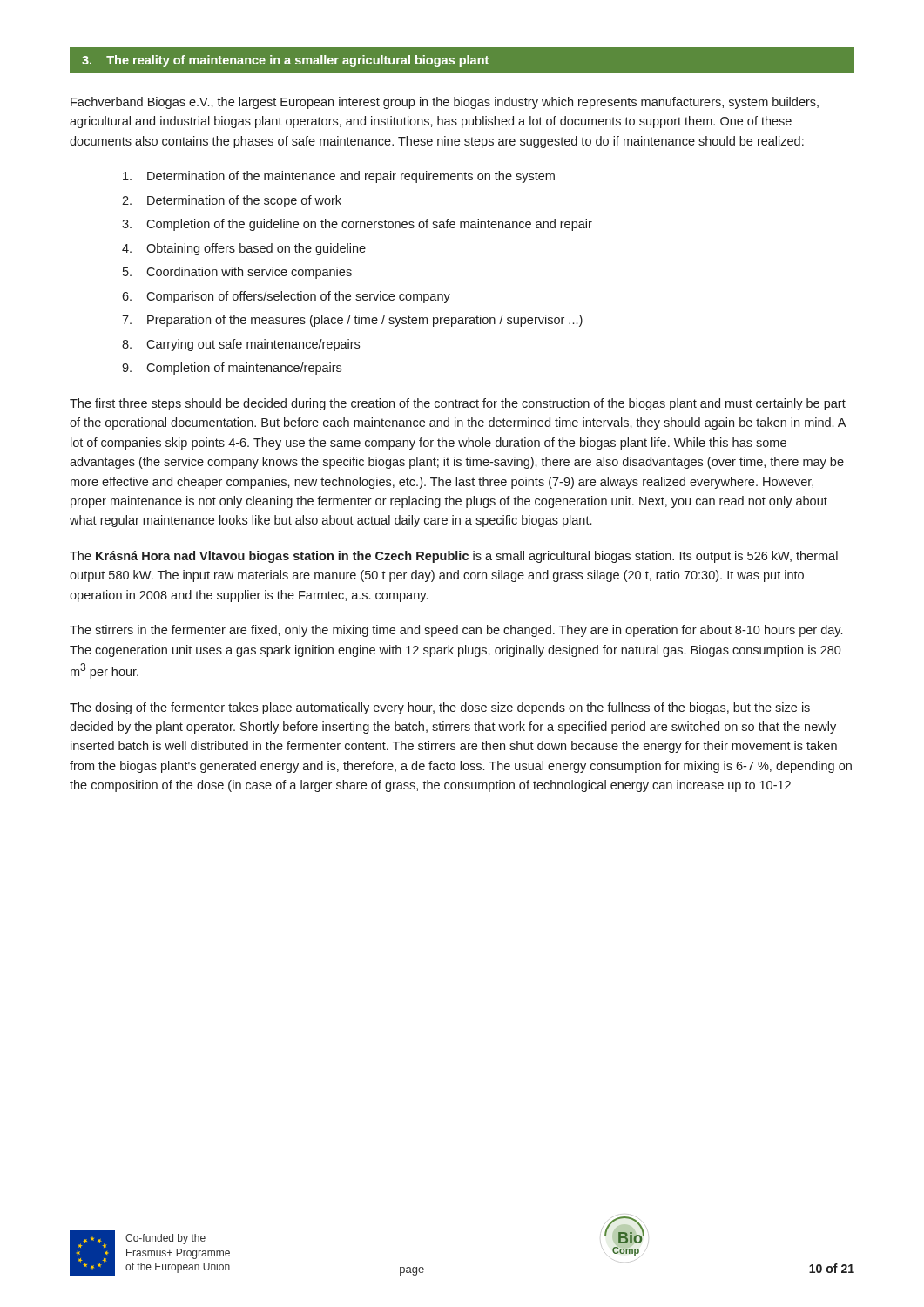Navigate to the block starting "6.Comparison of offers/selection of the service company"
Screen dimensions: 1307x924
coord(286,297)
